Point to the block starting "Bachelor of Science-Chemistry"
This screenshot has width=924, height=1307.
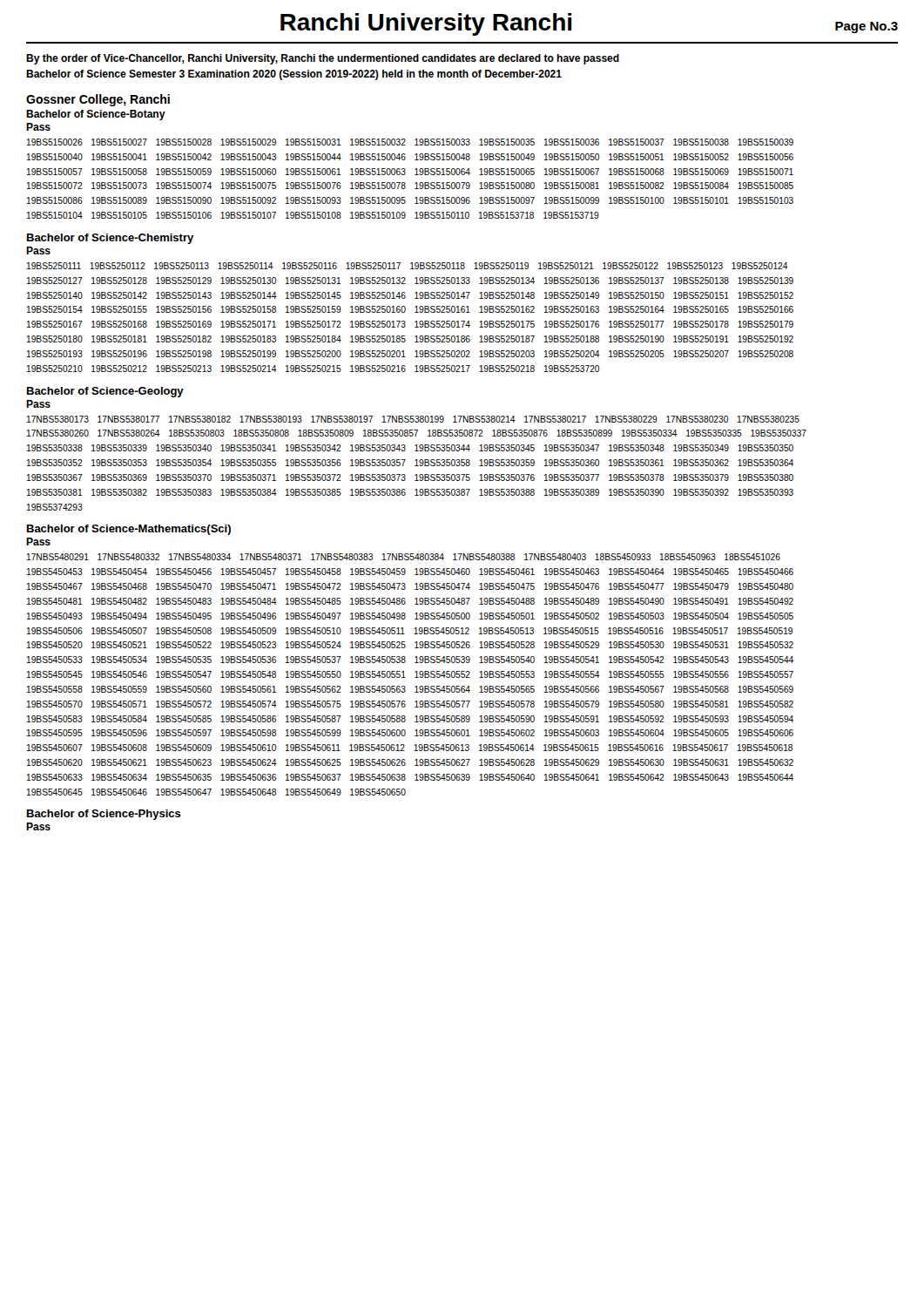110,237
